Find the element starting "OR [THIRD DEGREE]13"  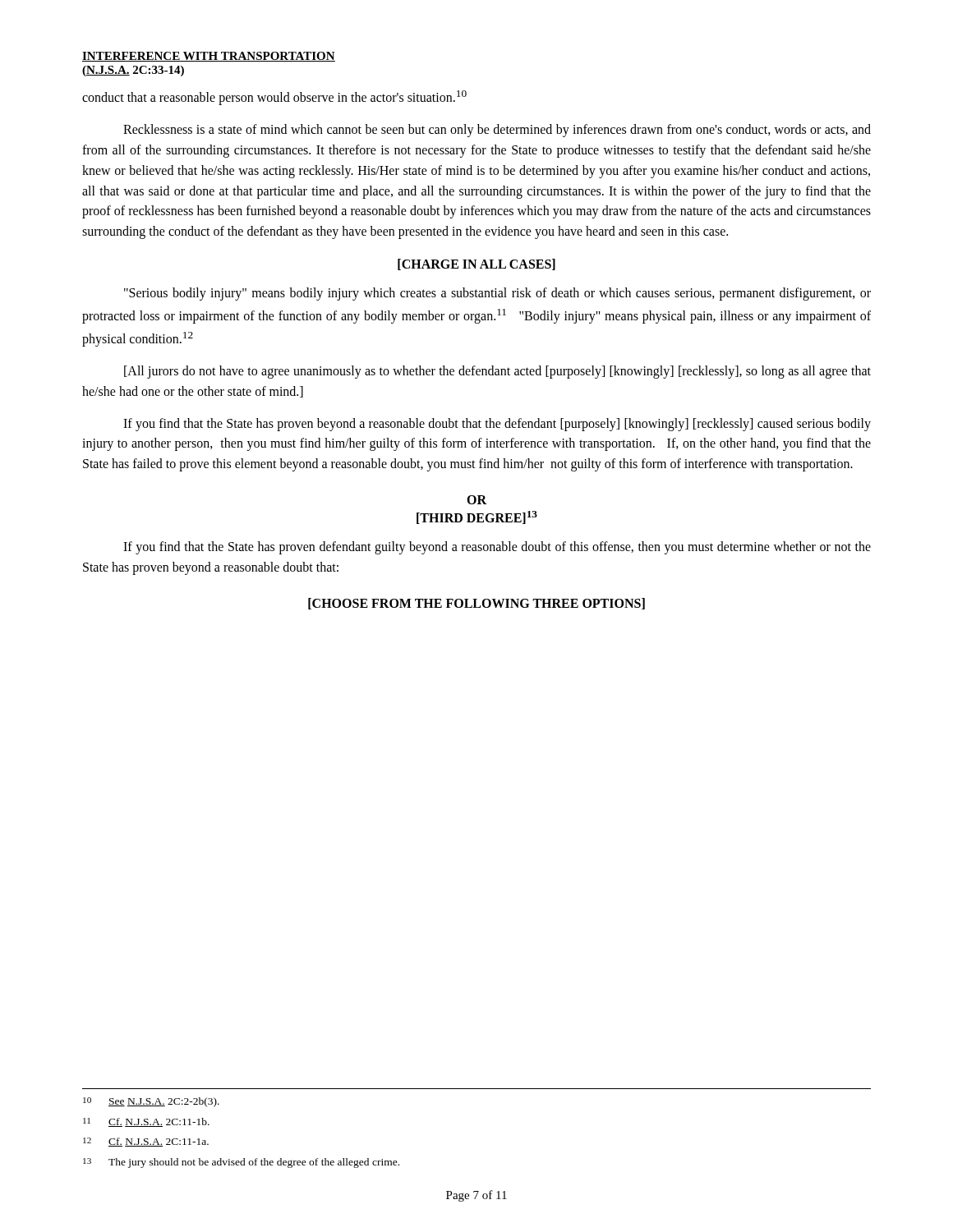(476, 509)
